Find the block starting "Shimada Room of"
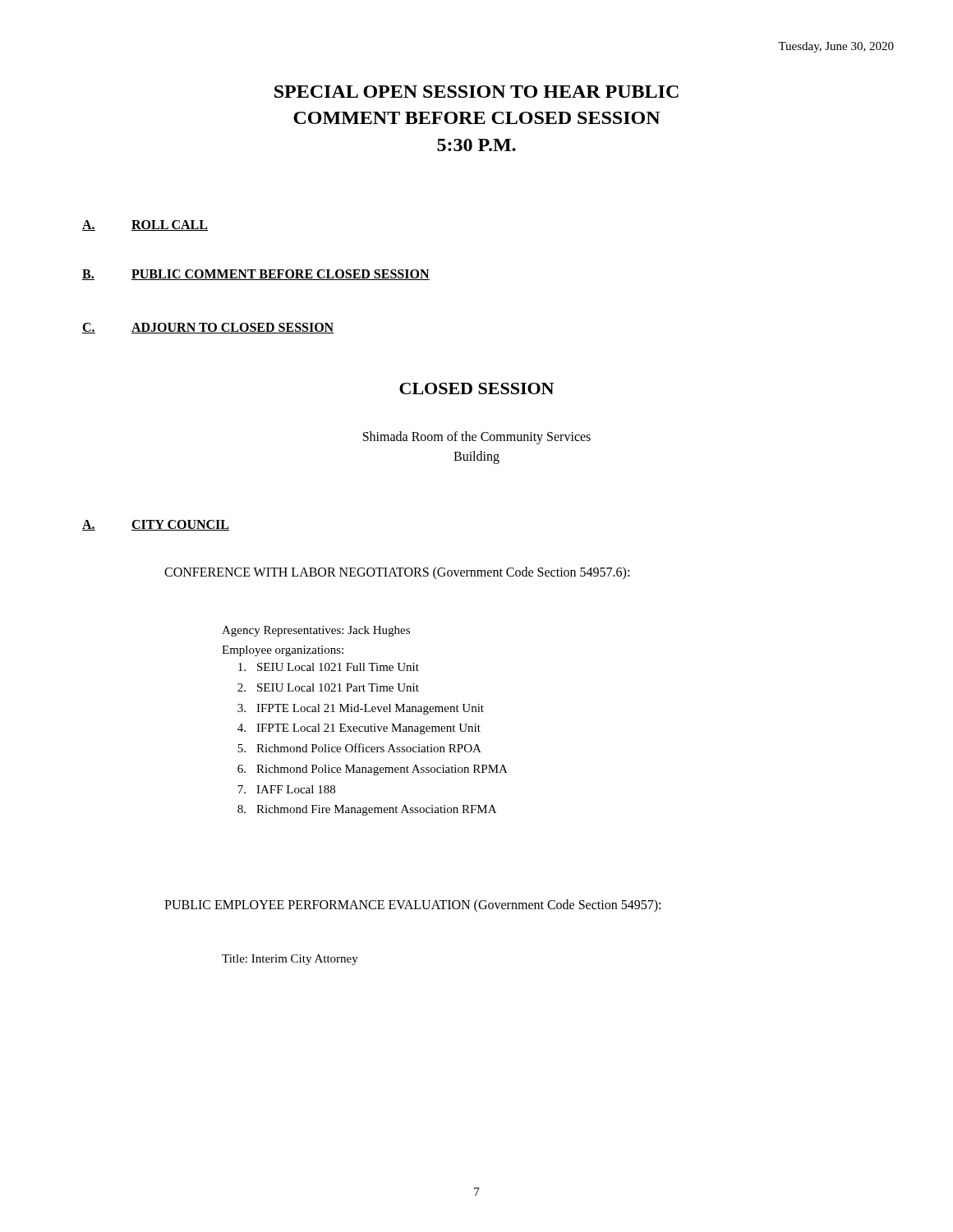 (476, 446)
